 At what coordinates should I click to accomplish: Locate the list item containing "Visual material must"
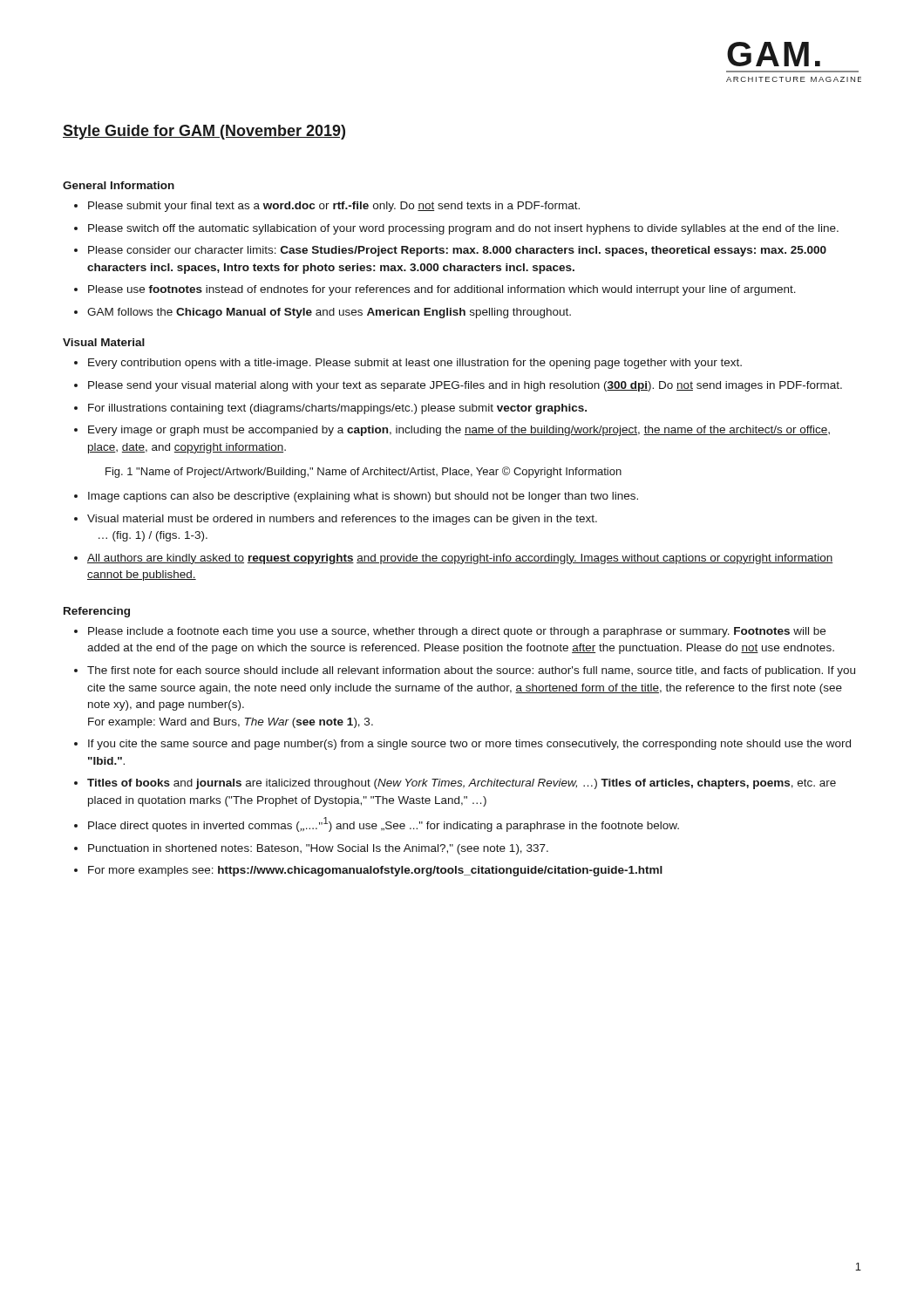click(342, 527)
